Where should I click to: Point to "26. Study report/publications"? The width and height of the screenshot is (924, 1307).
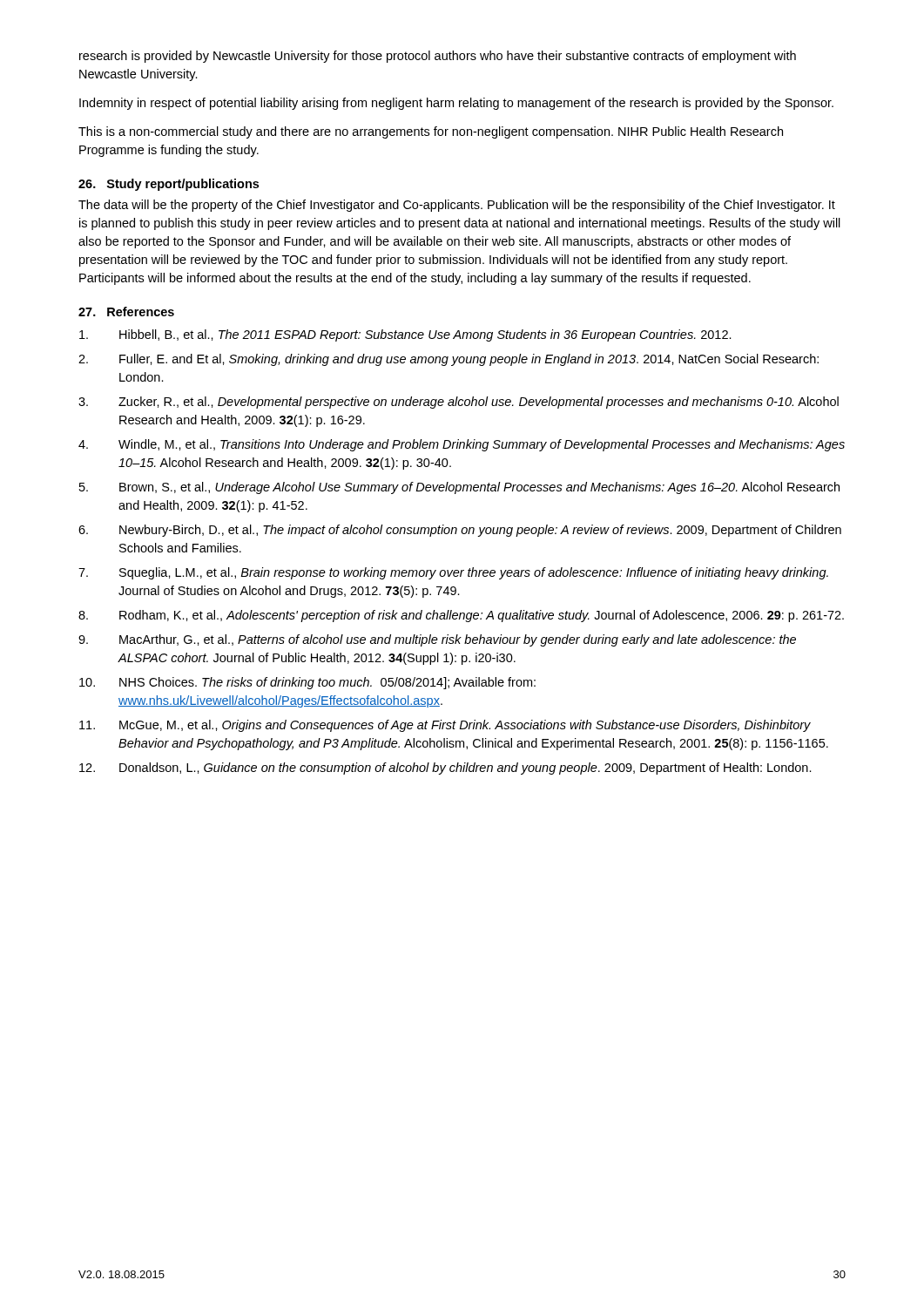[x=169, y=184]
